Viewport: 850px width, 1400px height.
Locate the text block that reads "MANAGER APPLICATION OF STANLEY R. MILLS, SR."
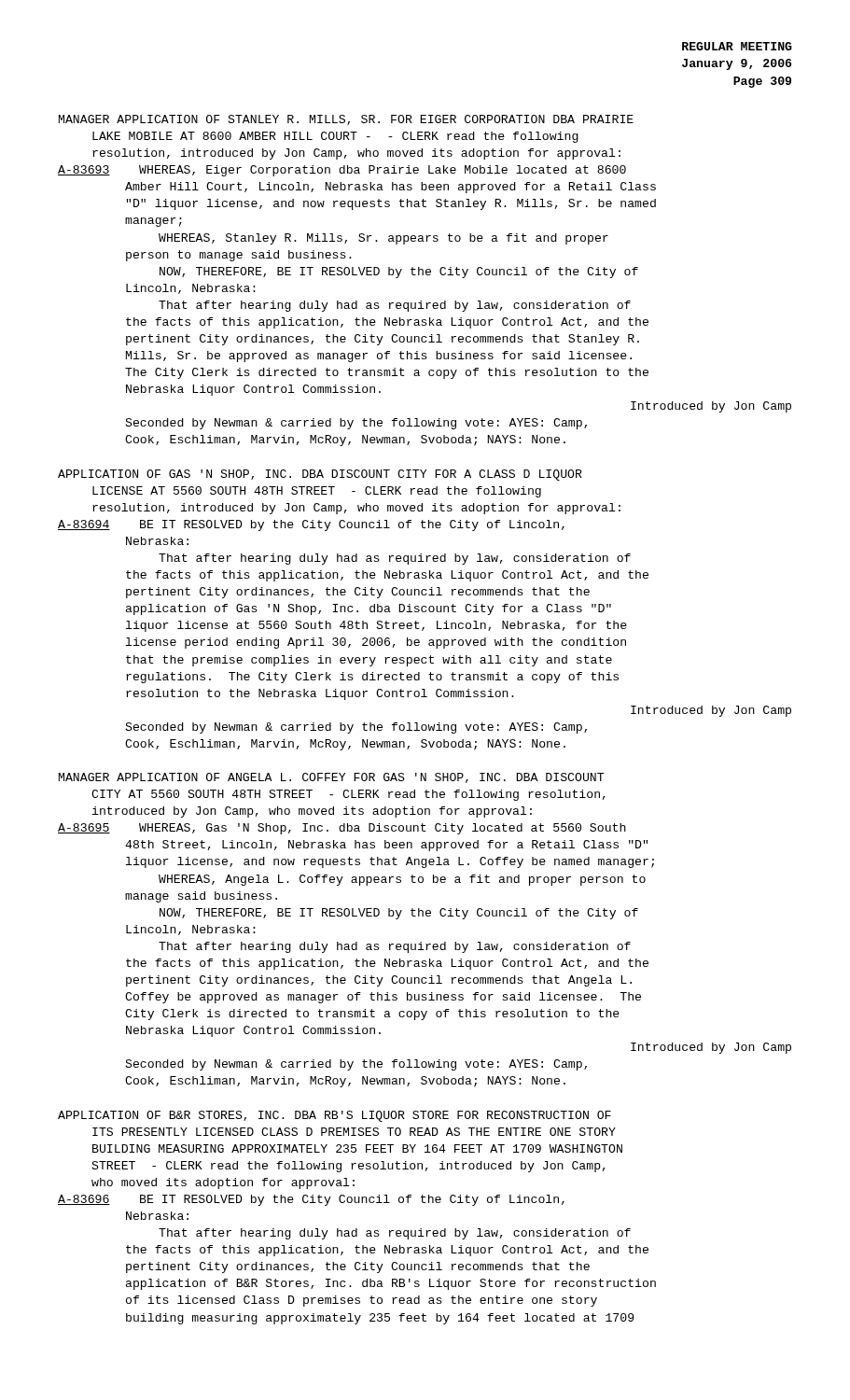click(425, 281)
